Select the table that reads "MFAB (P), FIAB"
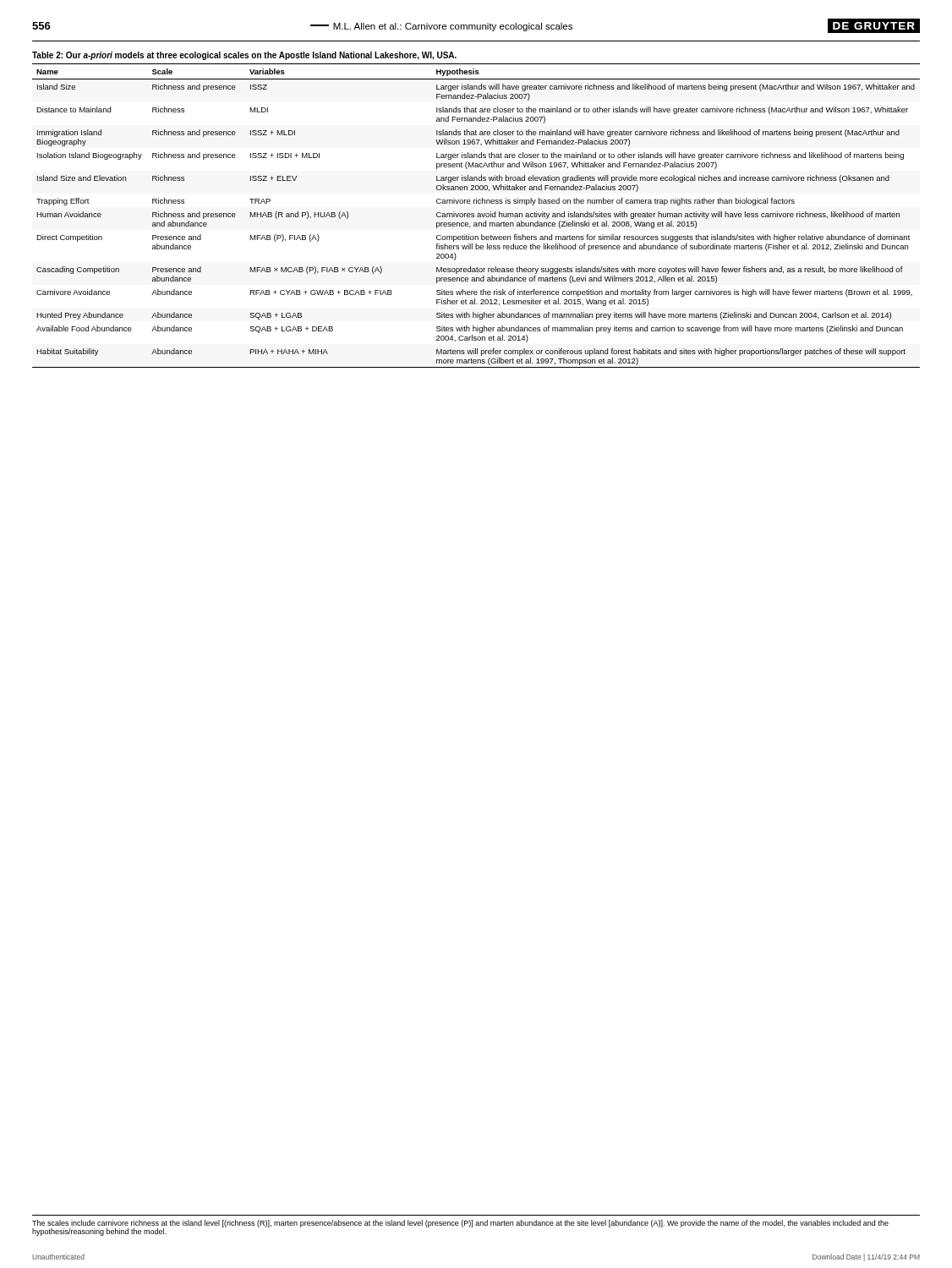Screen dimensions: 1268x952 [476, 626]
